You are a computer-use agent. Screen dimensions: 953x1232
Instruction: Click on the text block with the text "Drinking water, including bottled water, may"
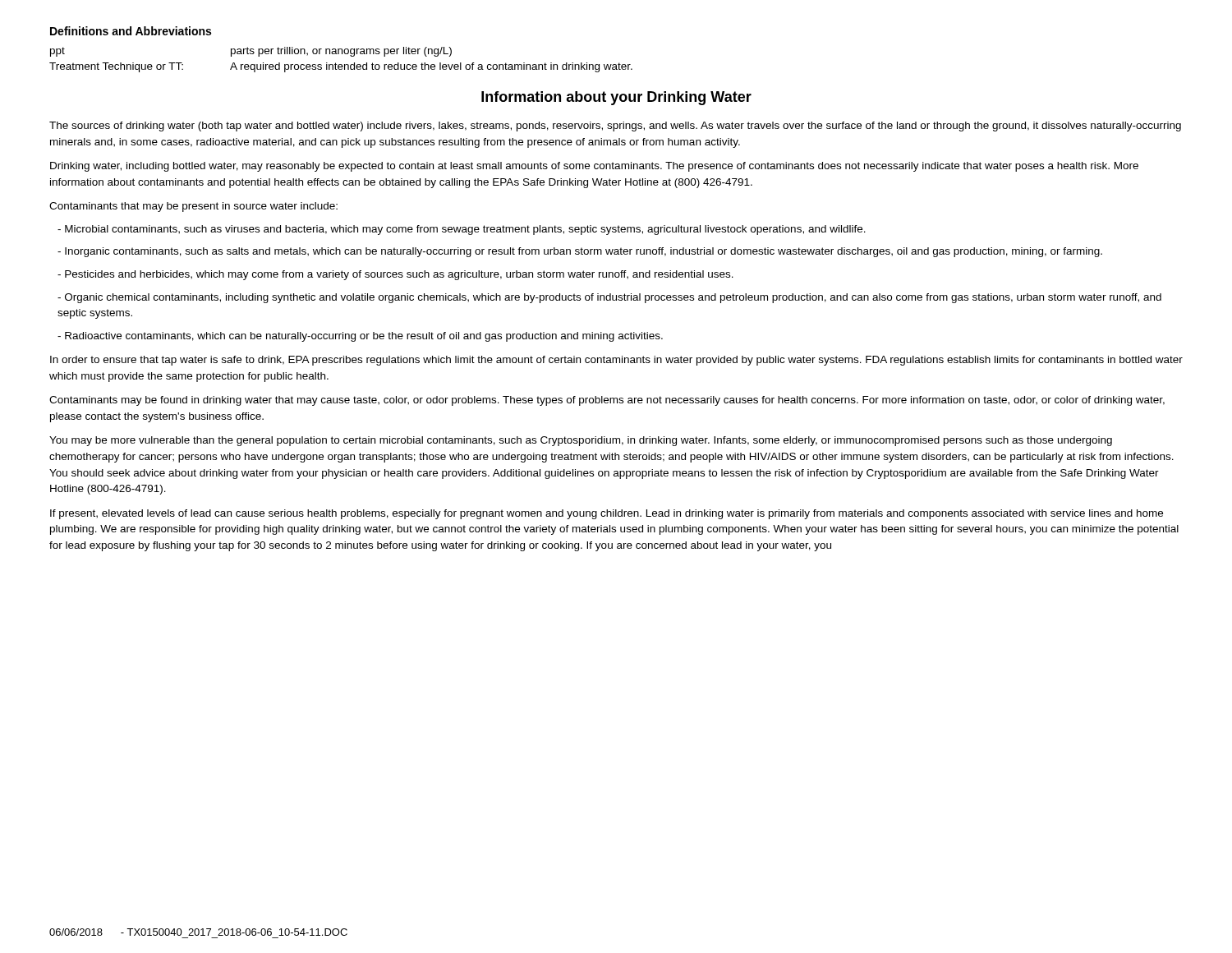(594, 174)
